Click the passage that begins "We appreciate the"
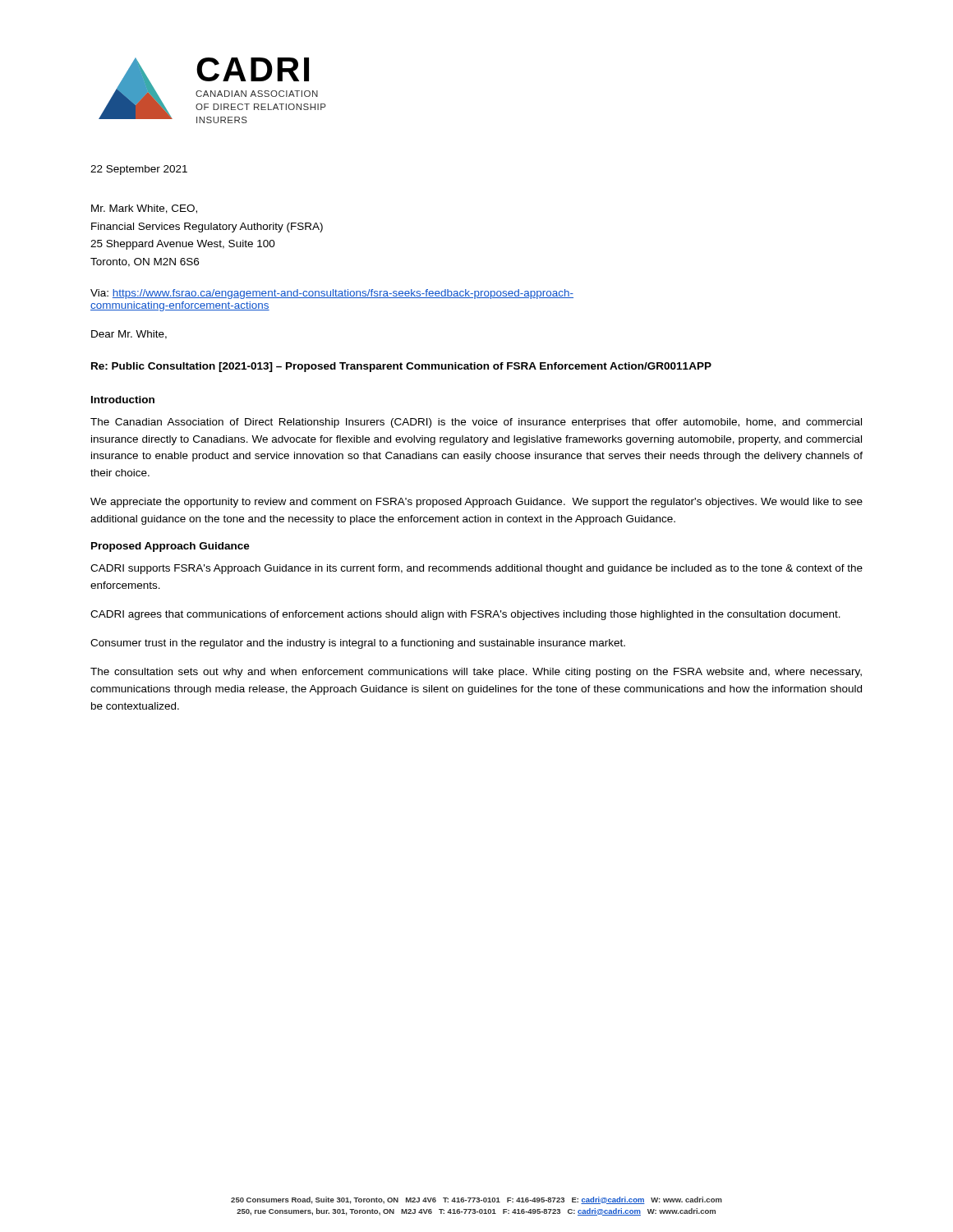The image size is (953, 1232). pyautogui.click(x=476, y=510)
